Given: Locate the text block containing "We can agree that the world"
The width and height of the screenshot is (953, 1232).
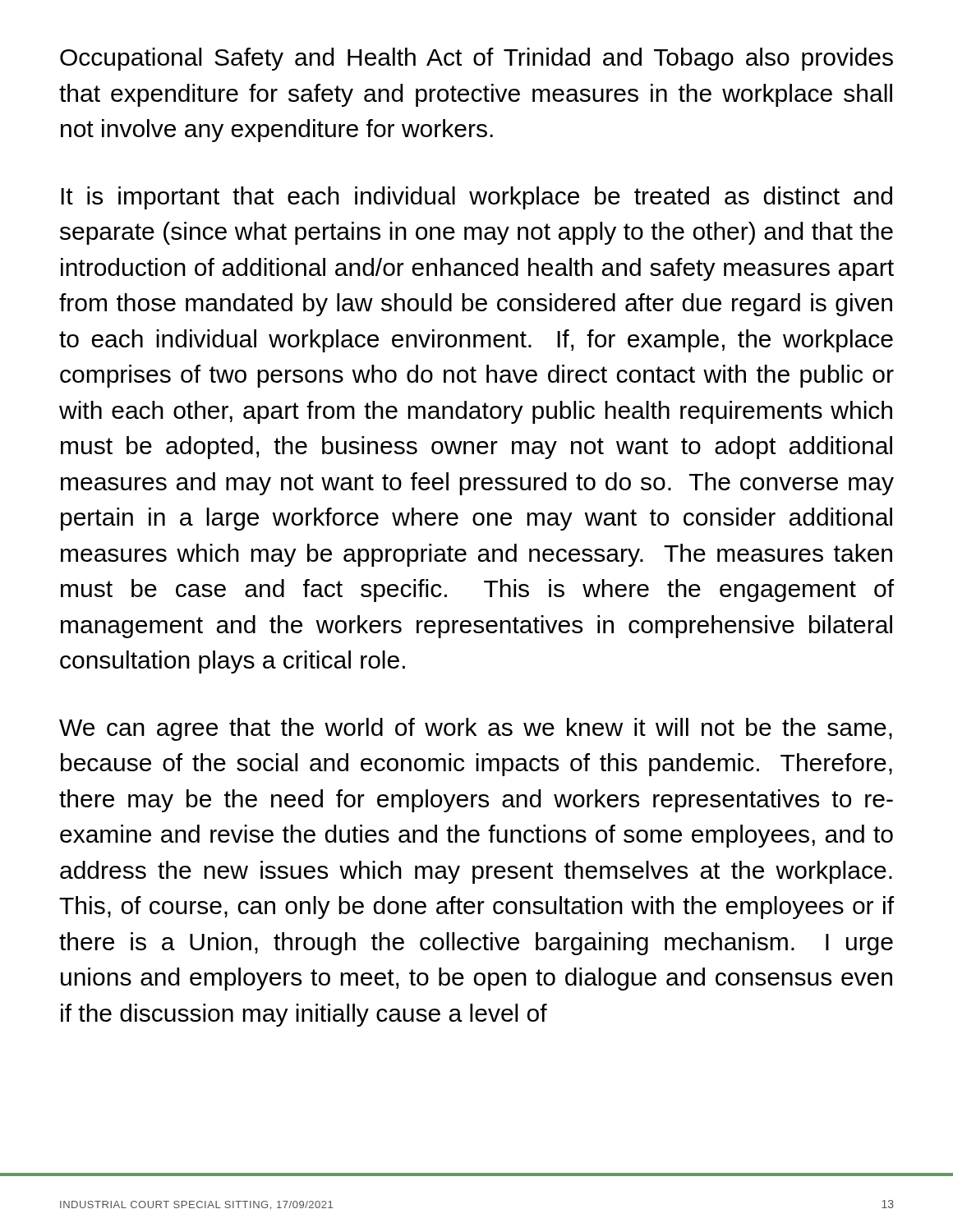Looking at the screenshot, I should [476, 870].
